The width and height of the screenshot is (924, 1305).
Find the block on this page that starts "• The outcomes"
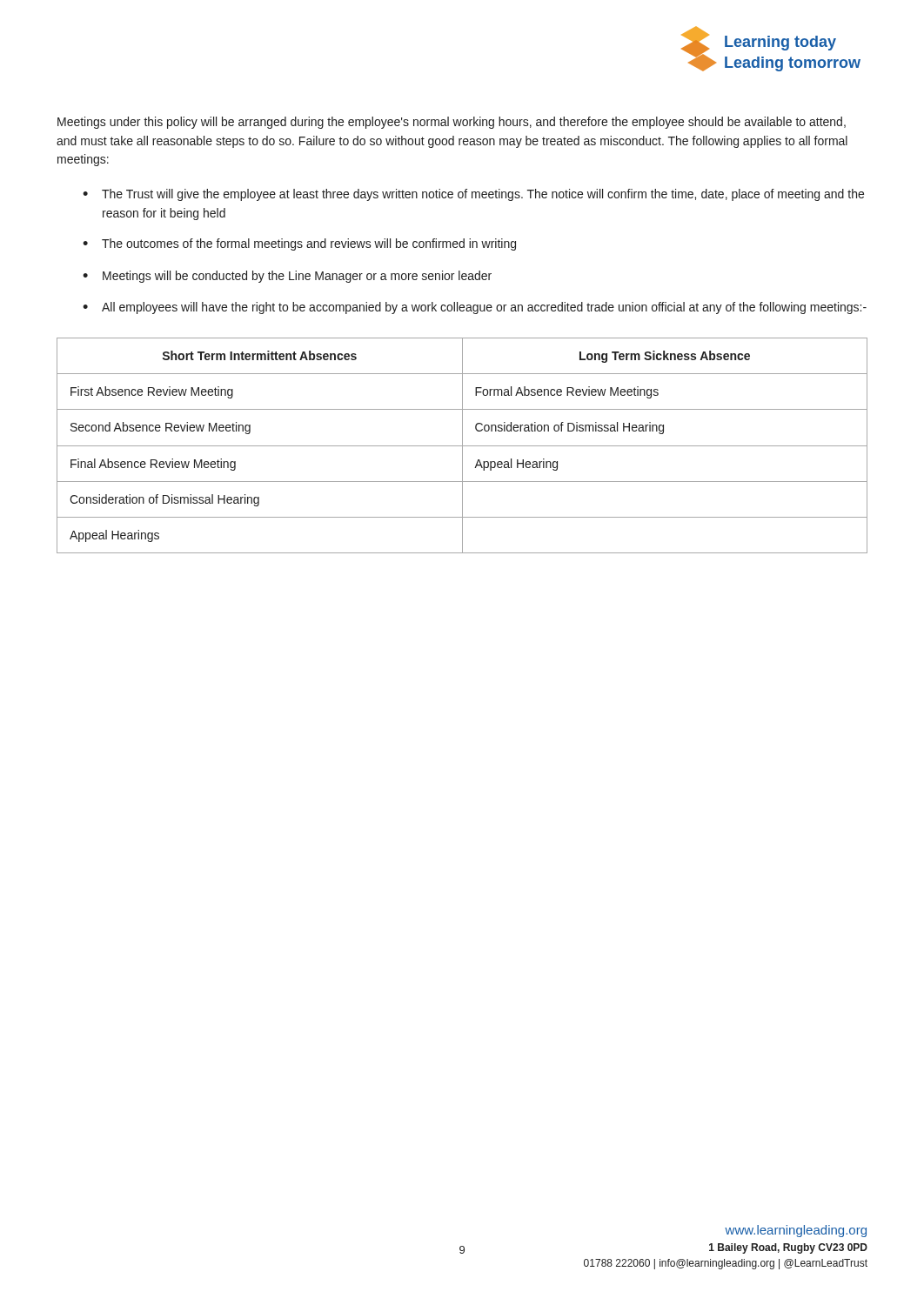point(300,245)
